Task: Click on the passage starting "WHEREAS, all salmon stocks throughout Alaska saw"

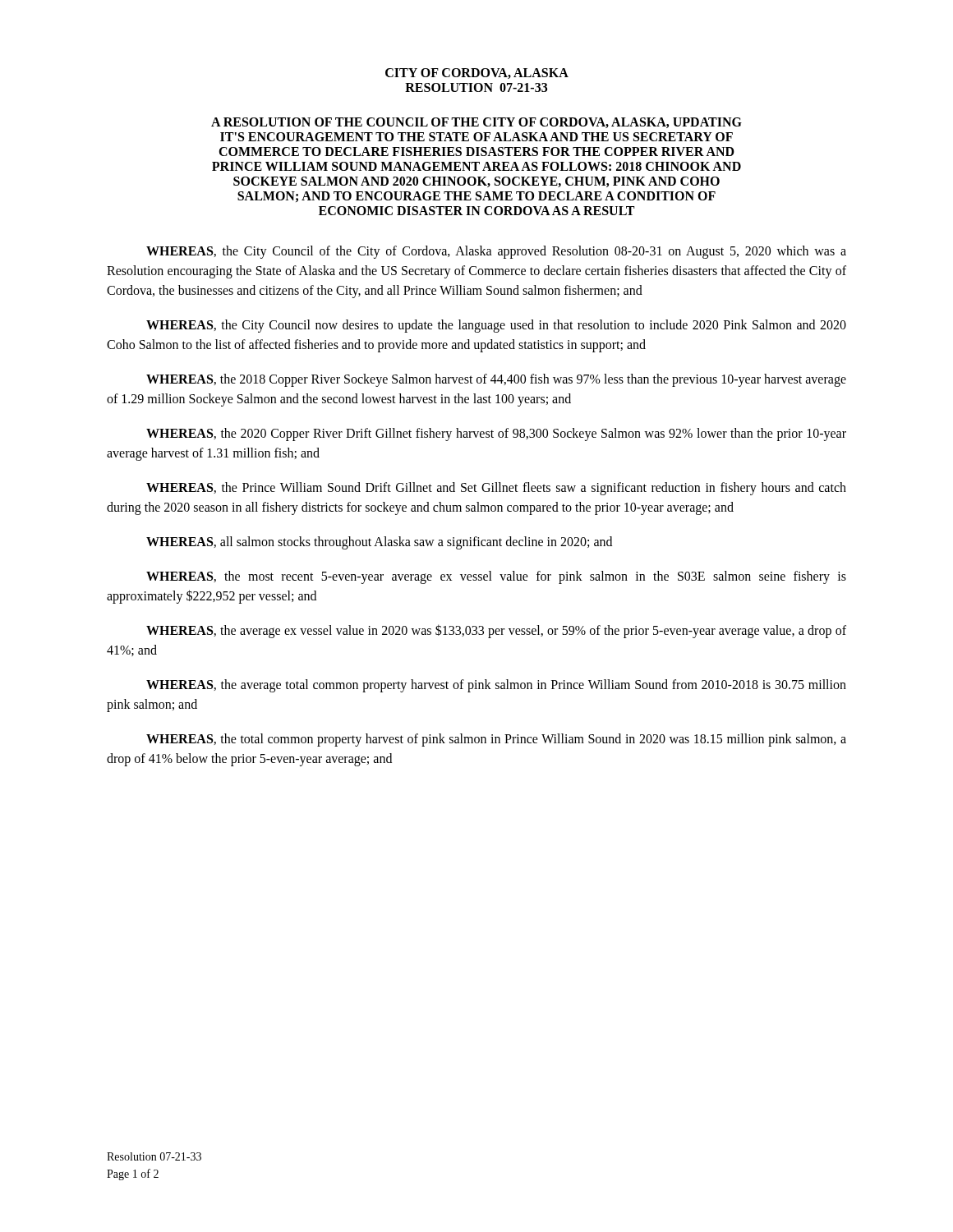Action: [x=379, y=542]
